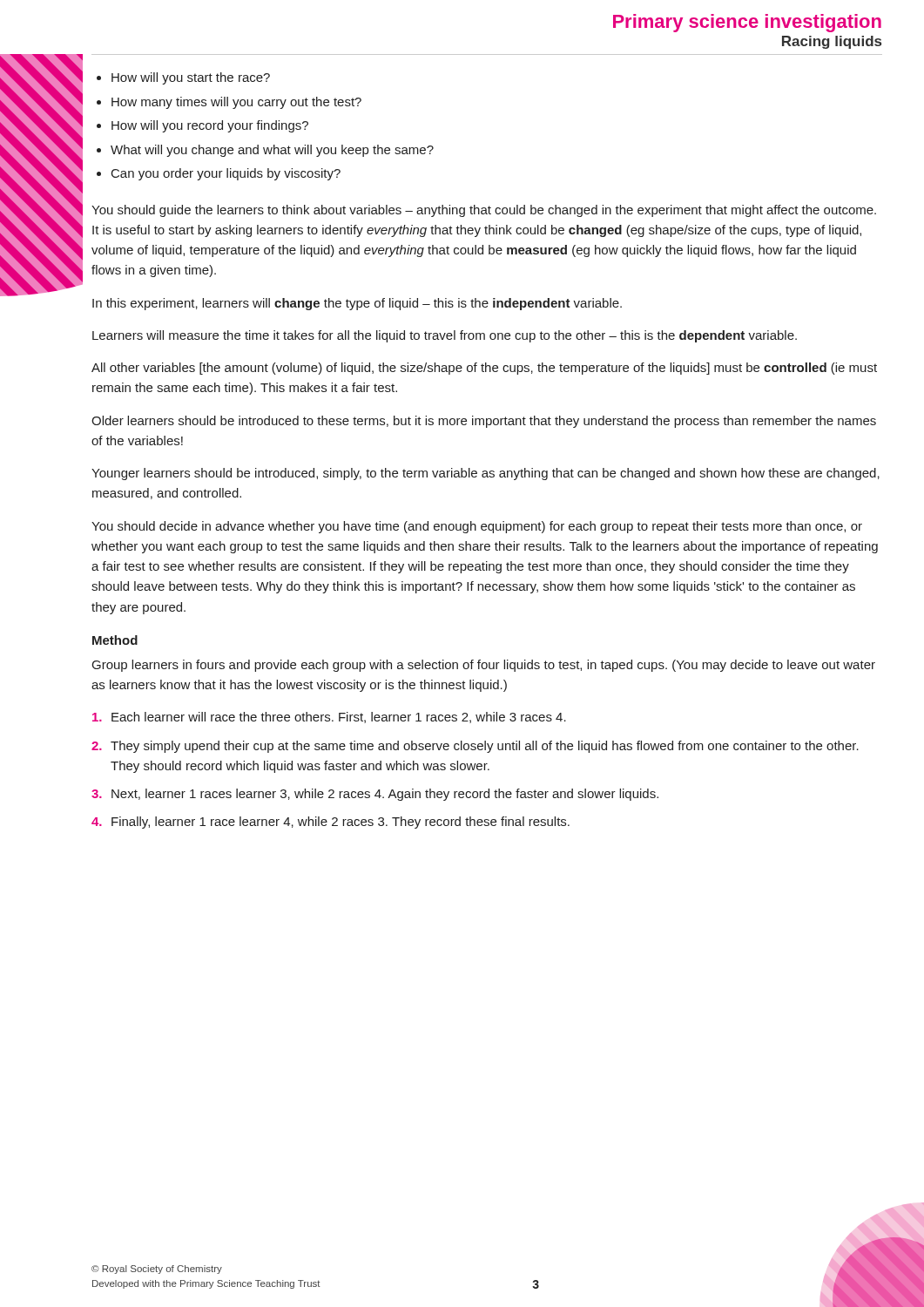924x1307 pixels.
Task: Select the region starting "Group learners in fours and provide each group"
Action: 483,674
